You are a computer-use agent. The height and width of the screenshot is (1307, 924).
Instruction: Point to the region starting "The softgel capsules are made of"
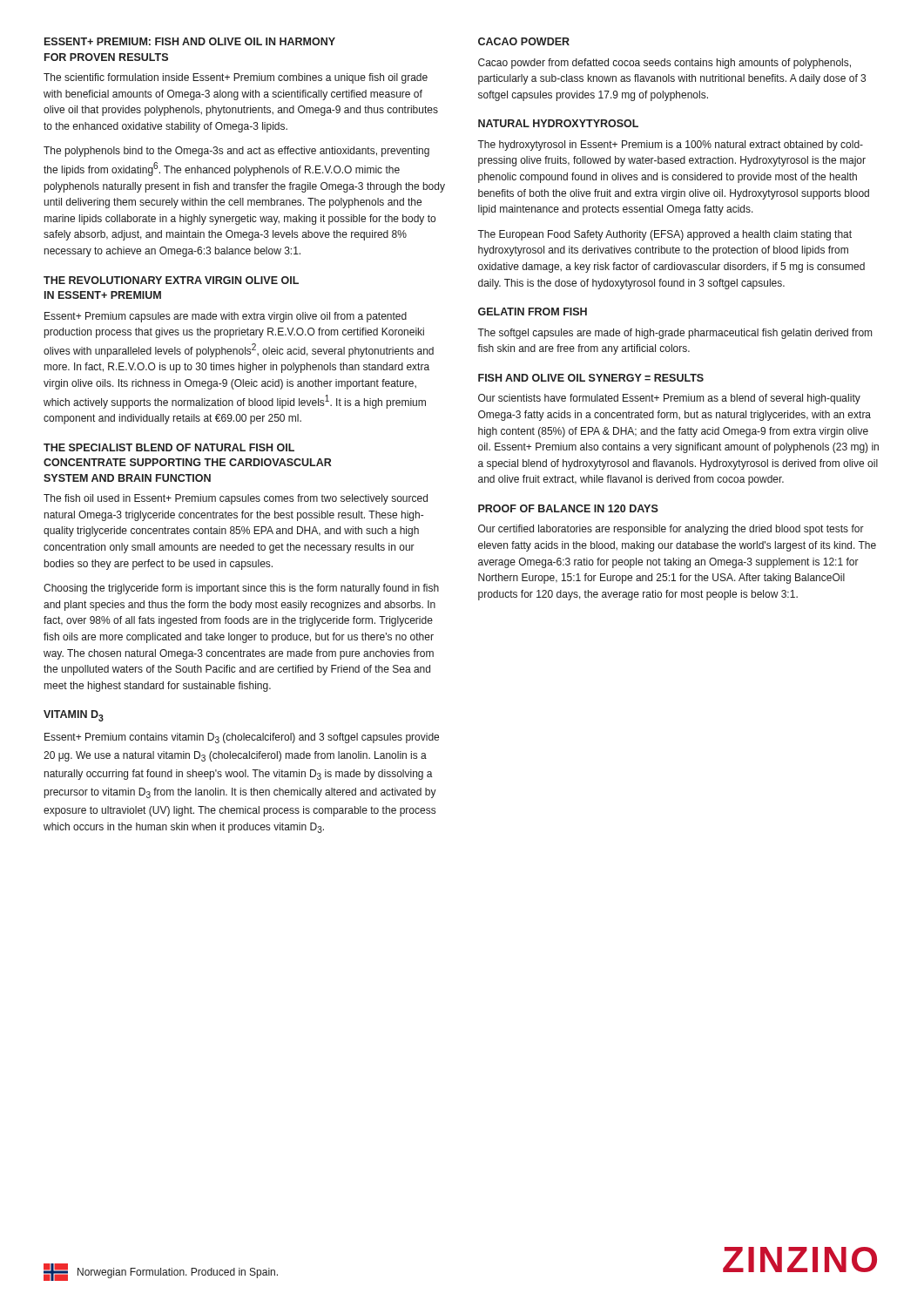679,341
